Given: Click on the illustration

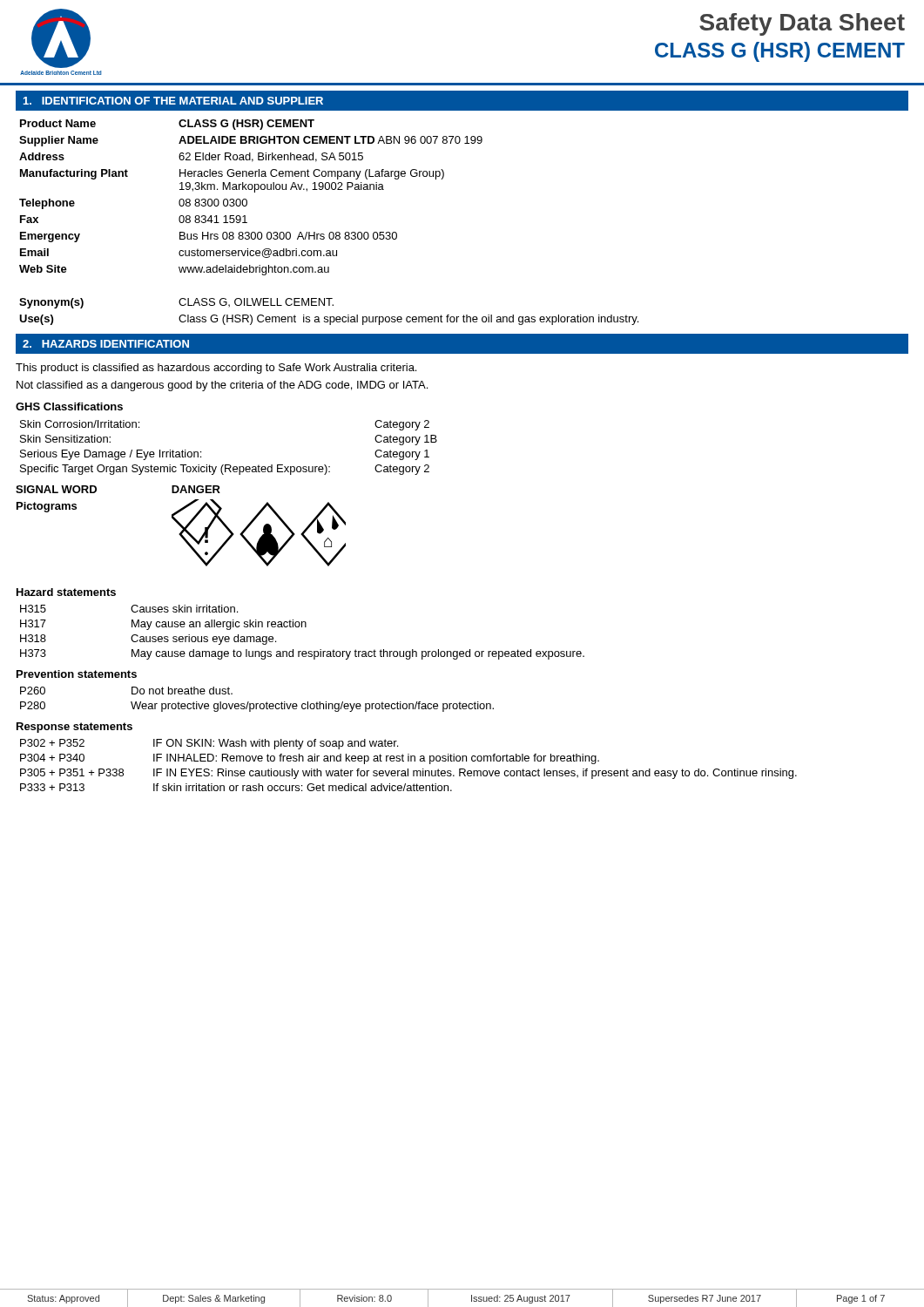Looking at the screenshot, I should click(x=258, y=540).
